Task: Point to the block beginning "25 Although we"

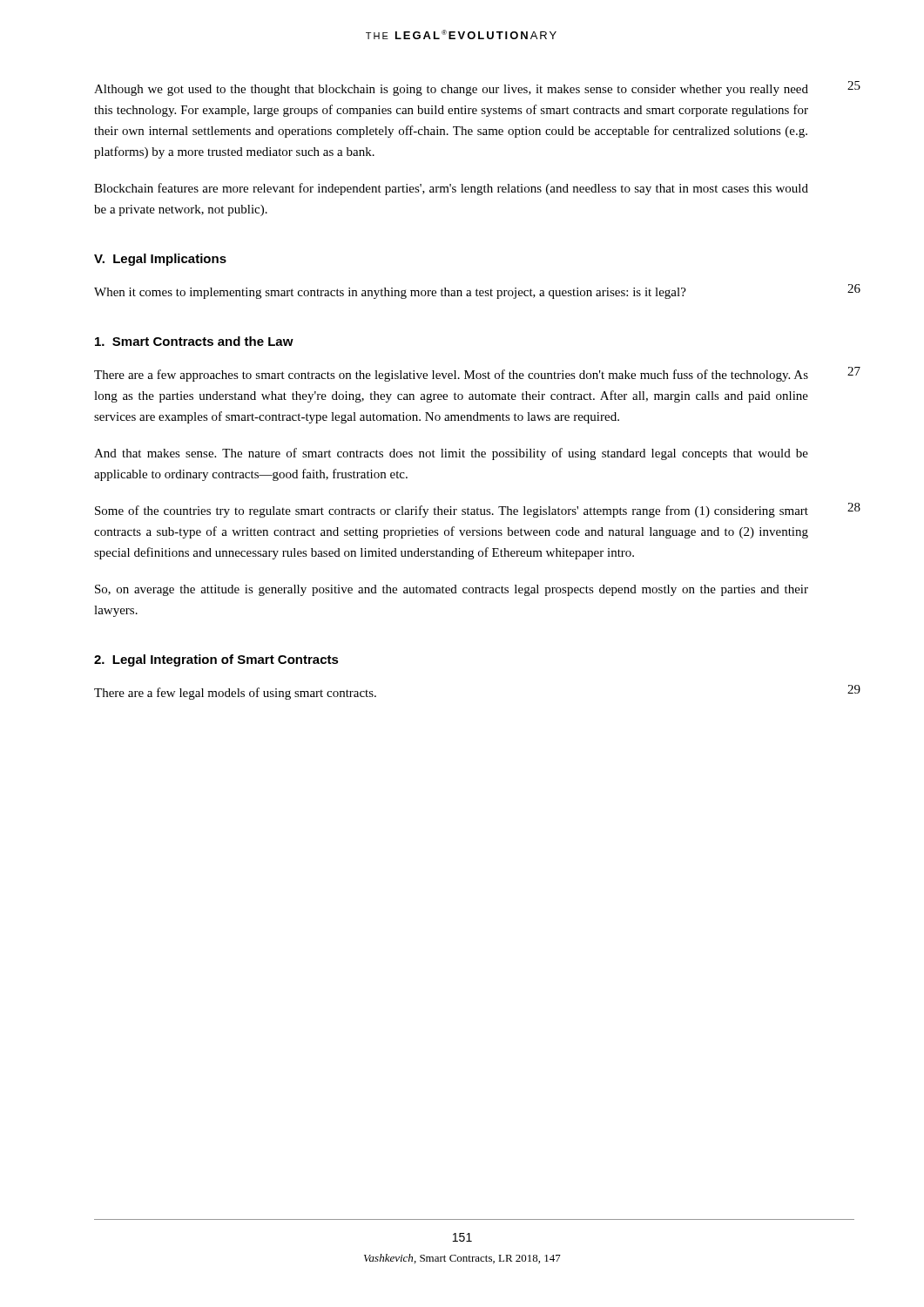Action: pyautogui.click(x=451, y=120)
